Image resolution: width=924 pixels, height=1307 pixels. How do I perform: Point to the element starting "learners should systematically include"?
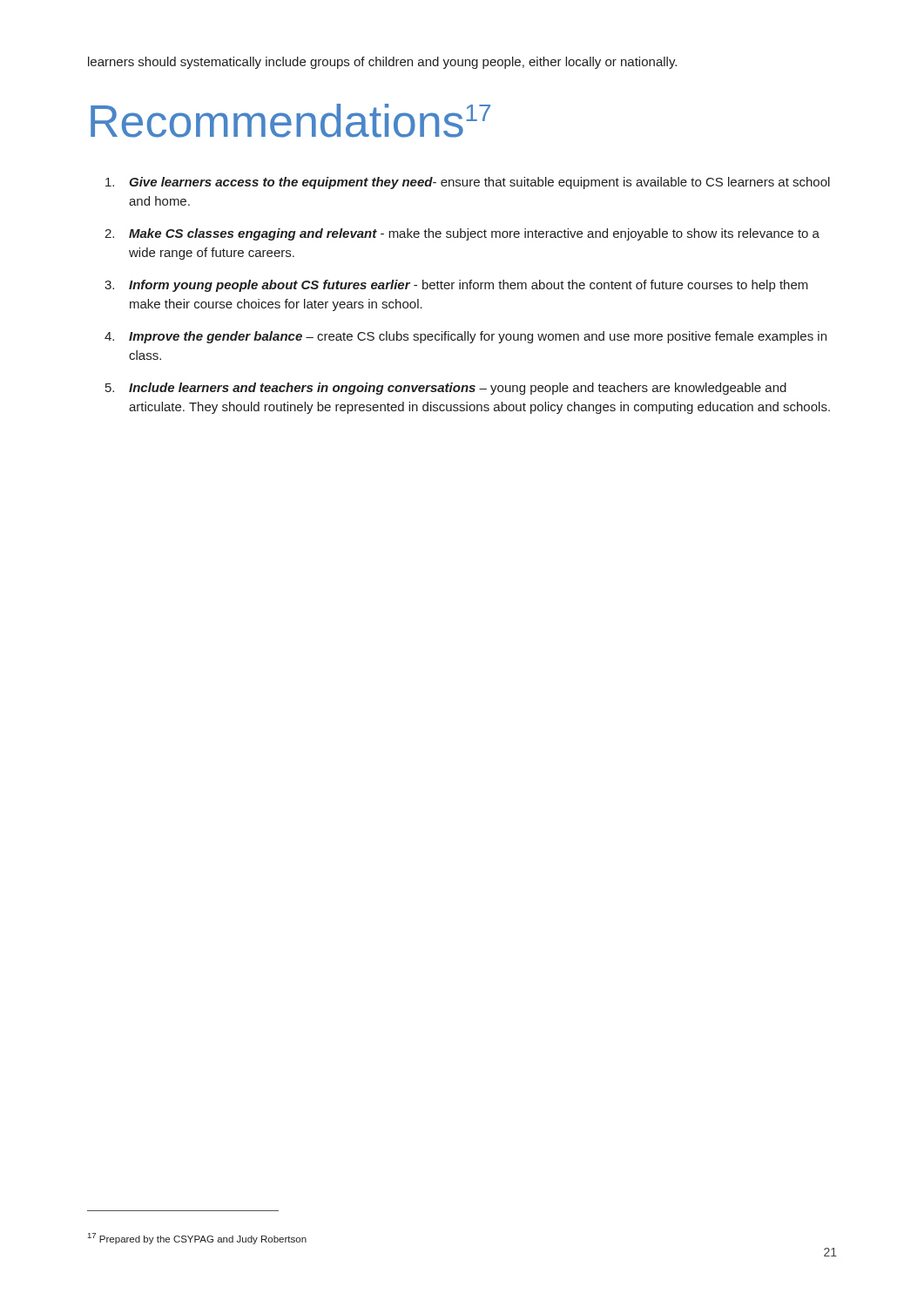383,61
